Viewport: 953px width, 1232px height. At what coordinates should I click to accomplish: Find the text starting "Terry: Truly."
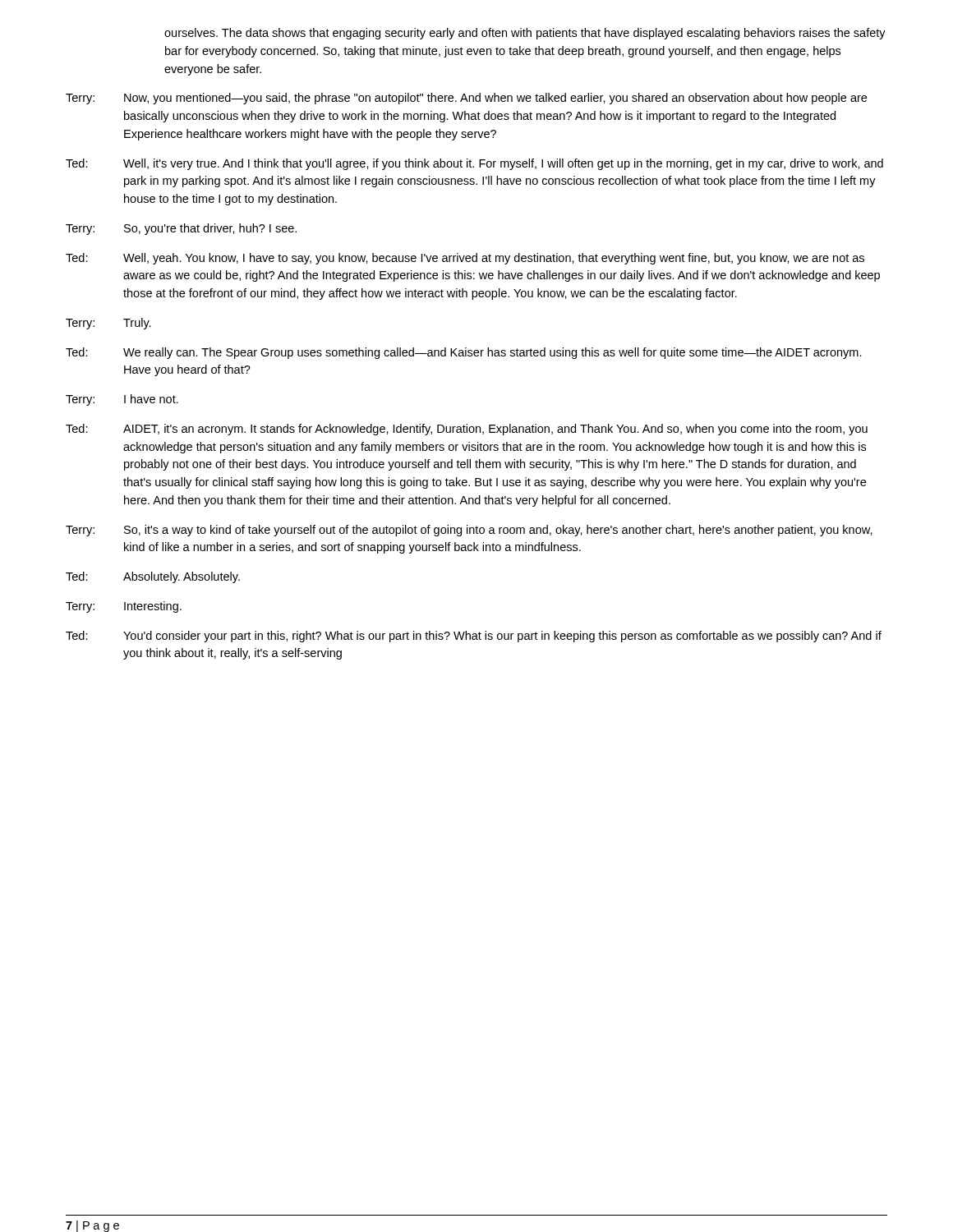pyautogui.click(x=80, y=323)
